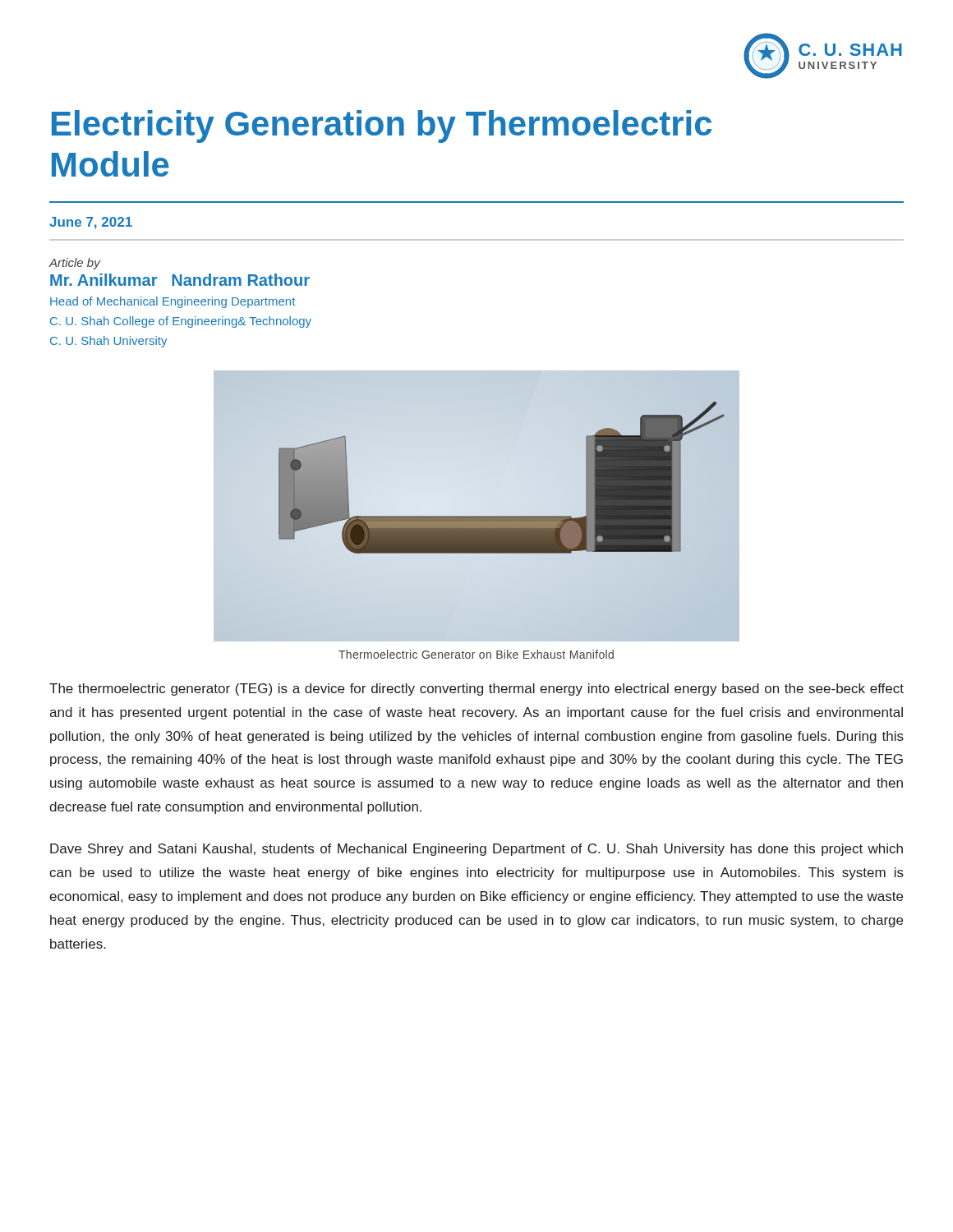Point to the text starting "The thermoelectric generator (TEG) is a device"

[476, 748]
